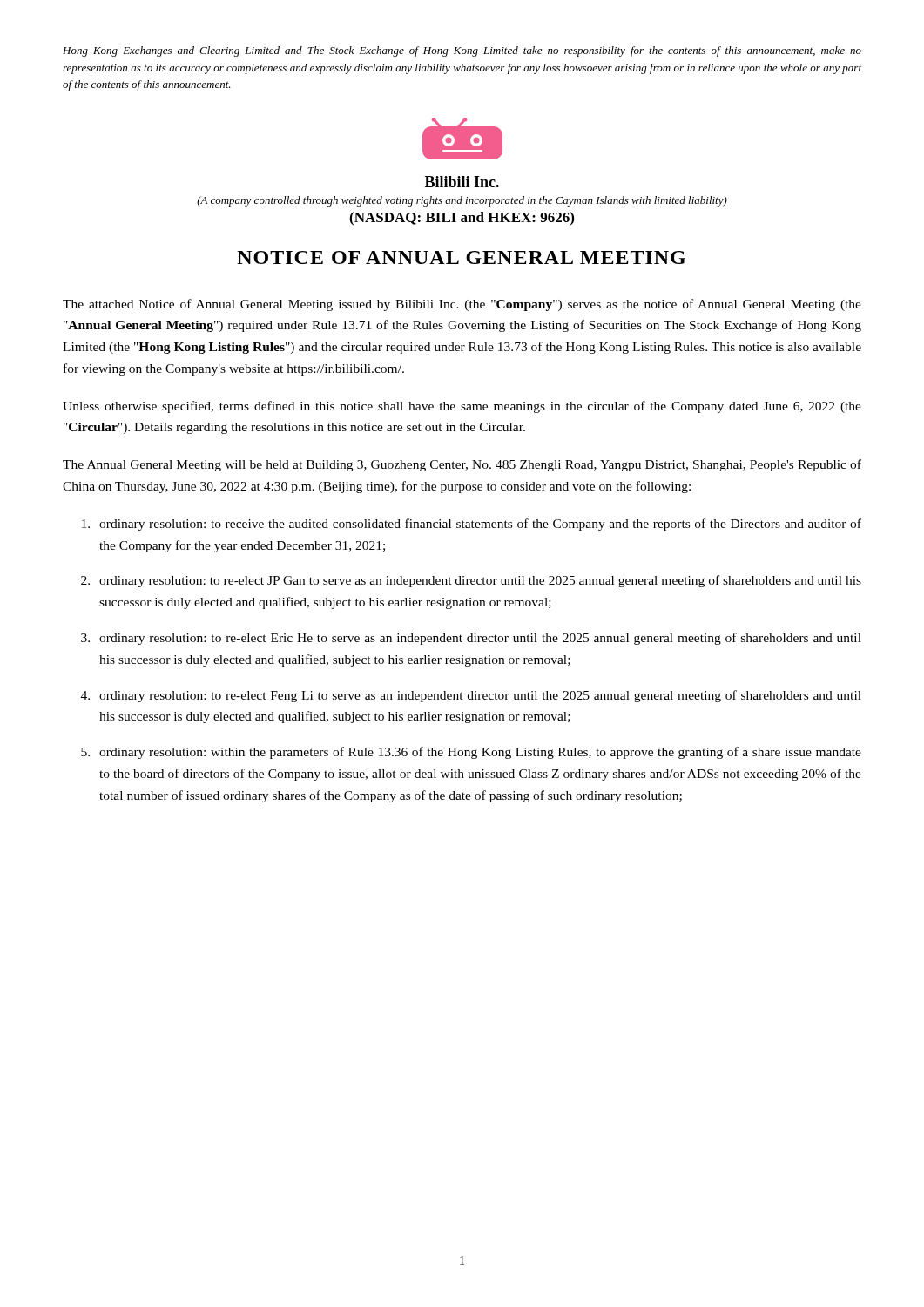This screenshot has height=1307, width=924.
Task: Find the block on this page that starts "Hong Kong Exchanges and Clearing Limited"
Action: [x=462, y=67]
